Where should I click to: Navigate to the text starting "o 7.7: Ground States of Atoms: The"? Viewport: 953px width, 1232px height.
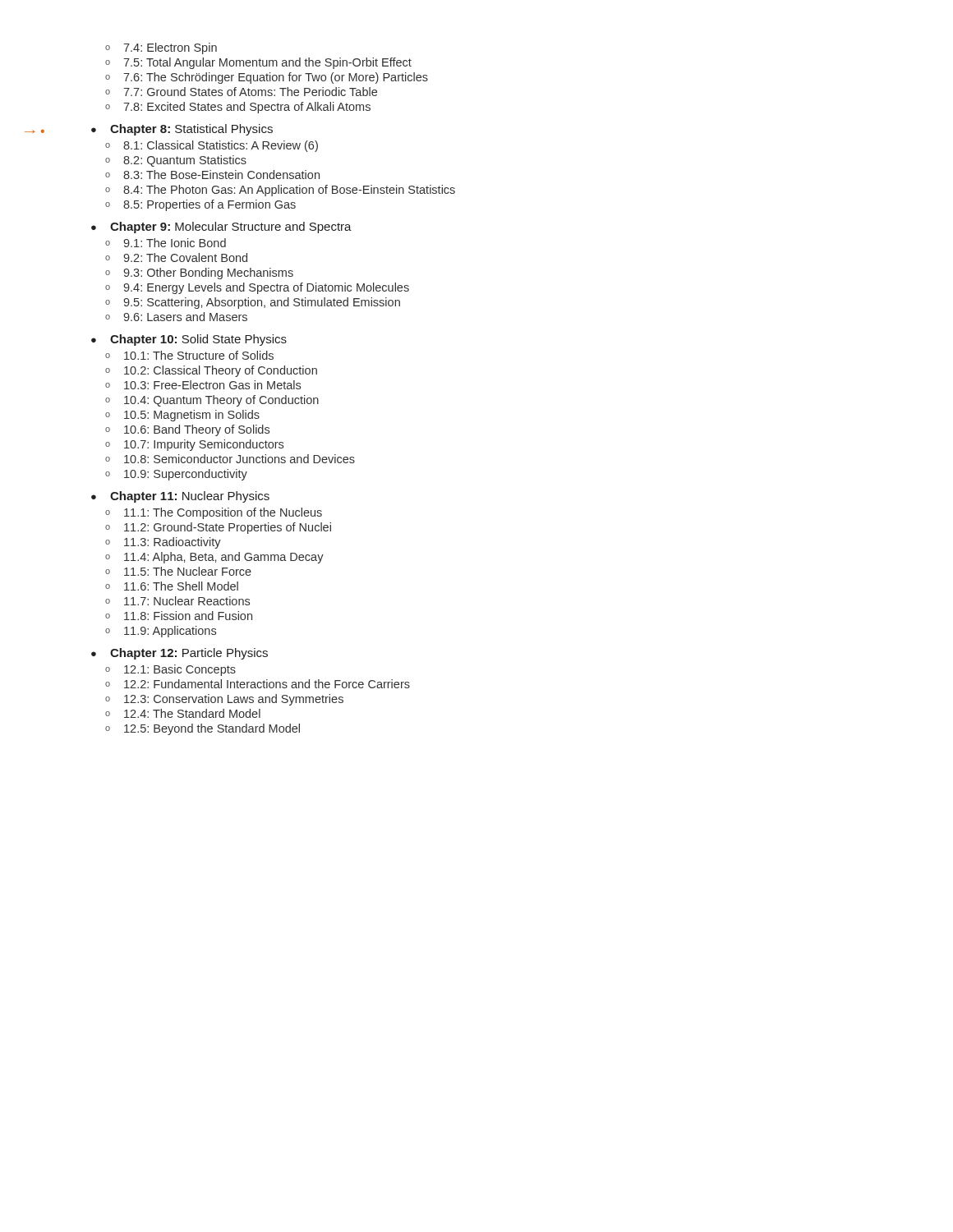241,92
